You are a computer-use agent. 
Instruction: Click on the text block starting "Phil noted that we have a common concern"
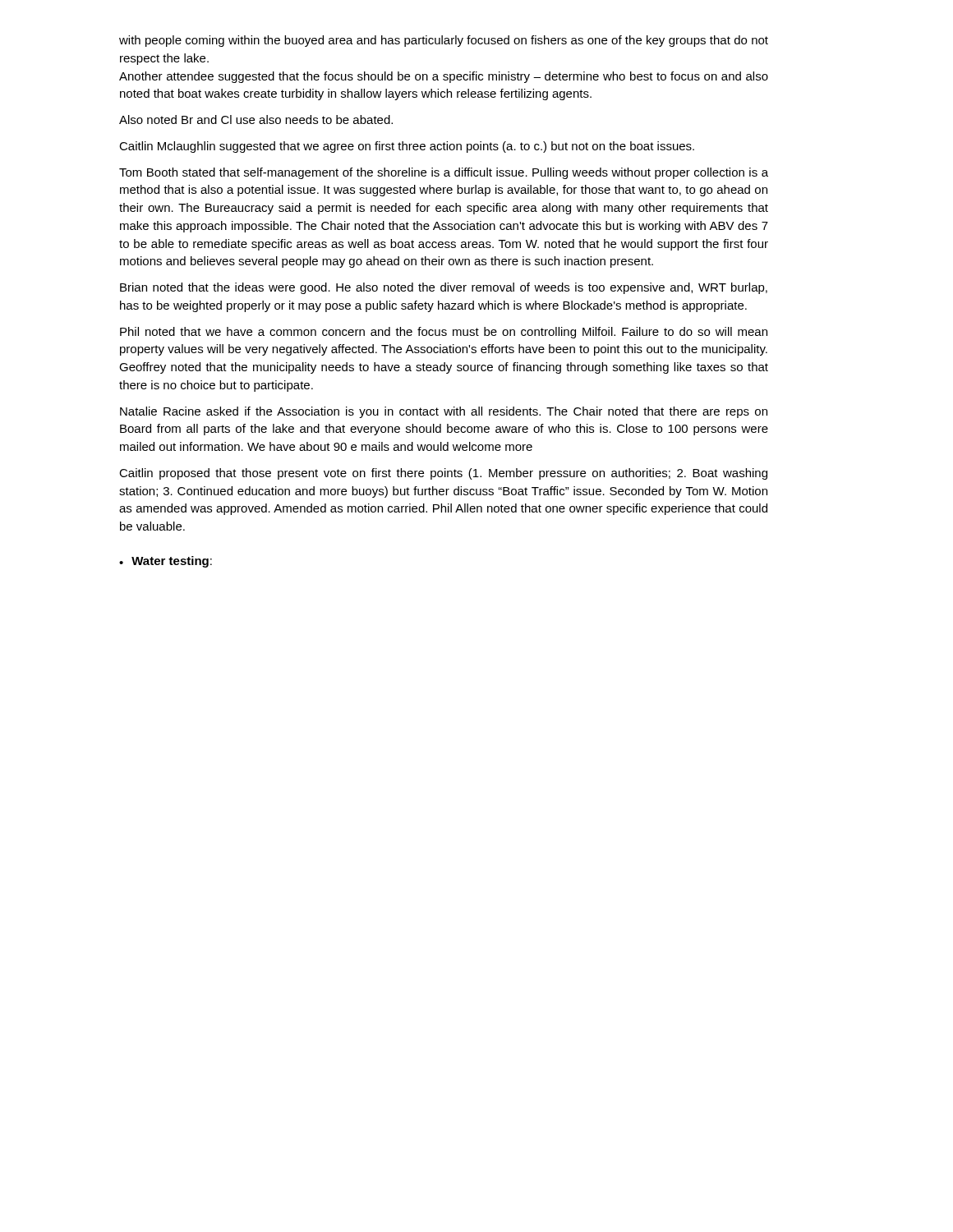pyautogui.click(x=444, y=358)
